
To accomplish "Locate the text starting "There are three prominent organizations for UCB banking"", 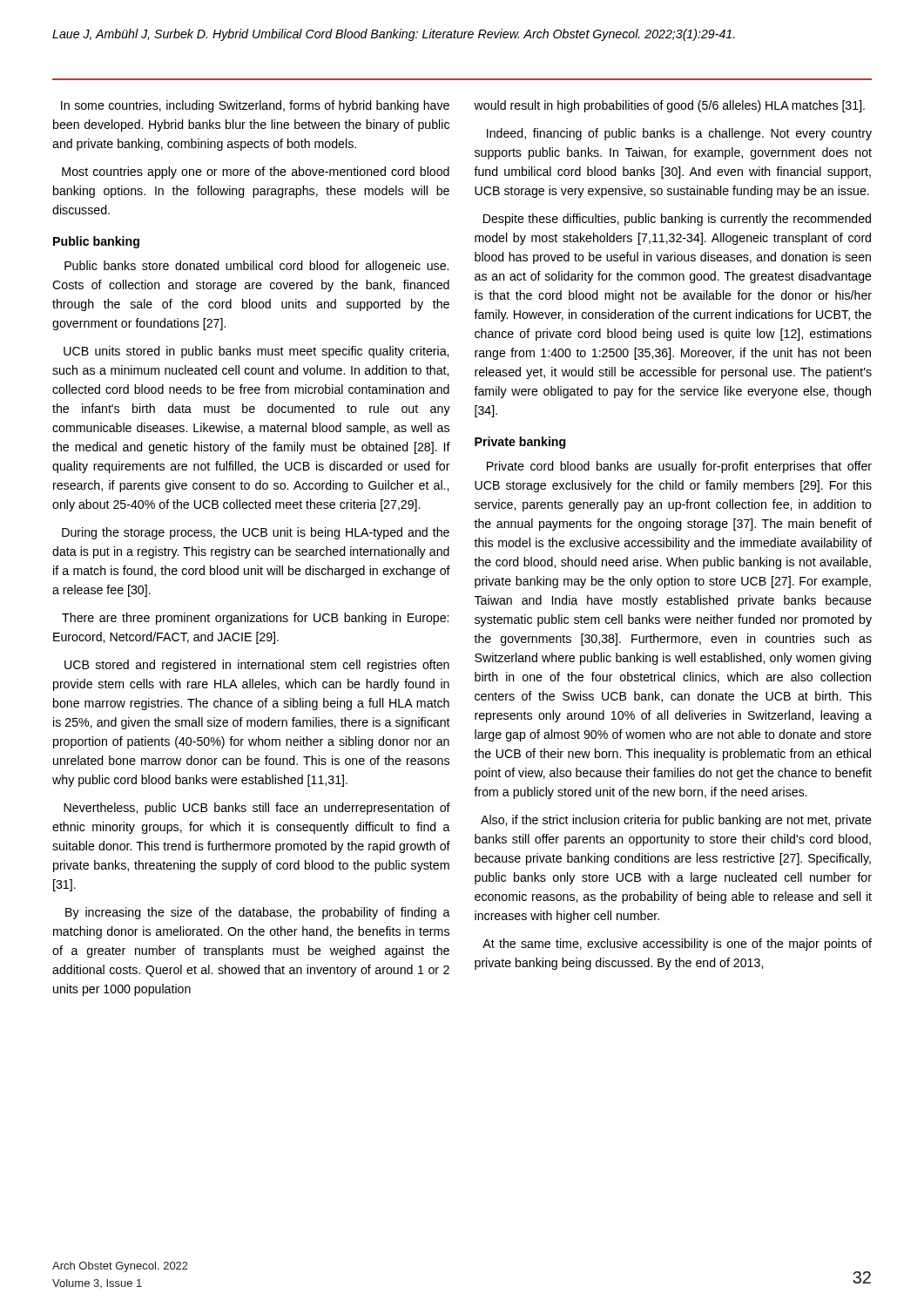I will coord(251,627).
